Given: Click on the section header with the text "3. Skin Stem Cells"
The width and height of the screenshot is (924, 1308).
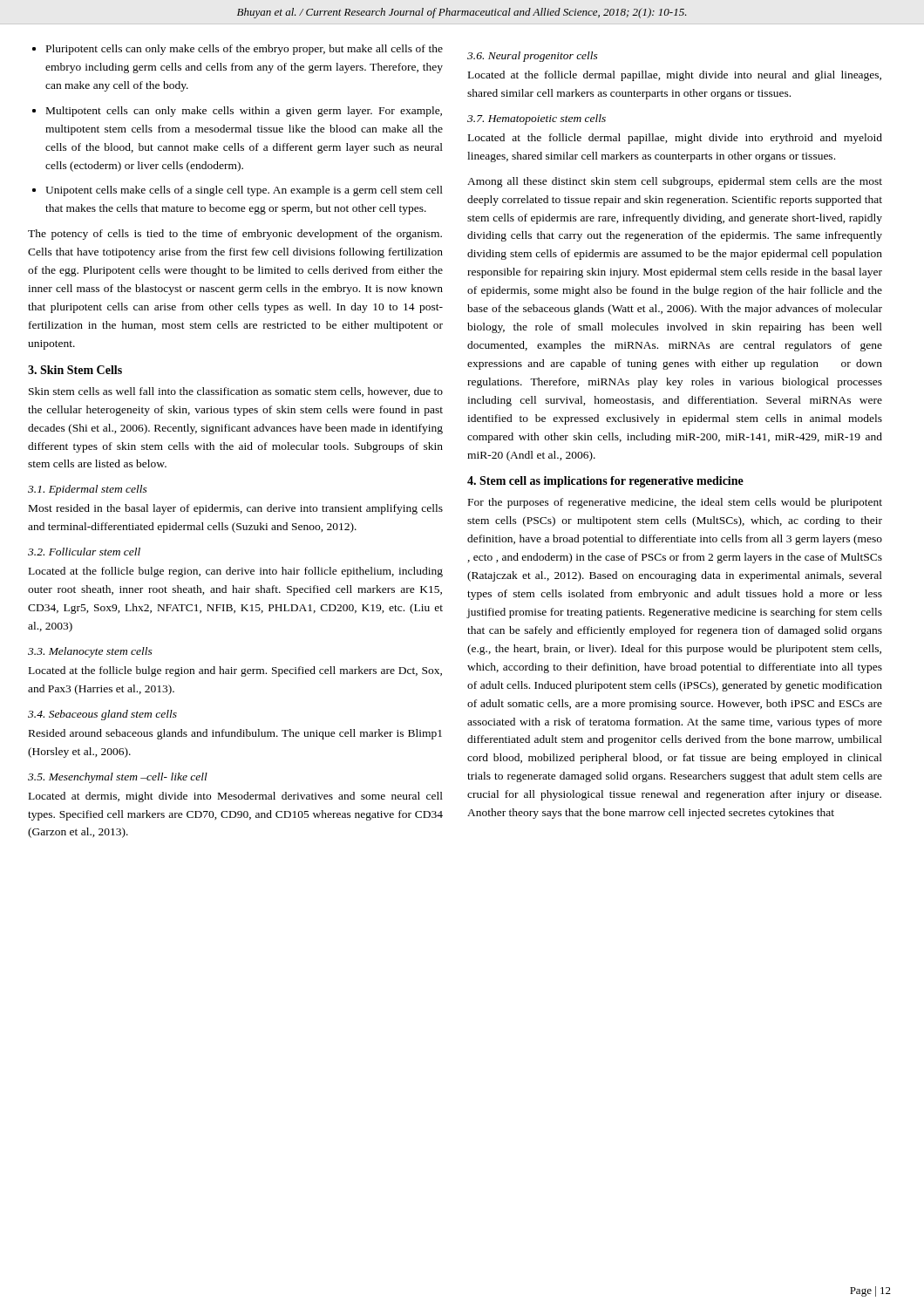Looking at the screenshot, I should tap(75, 370).
